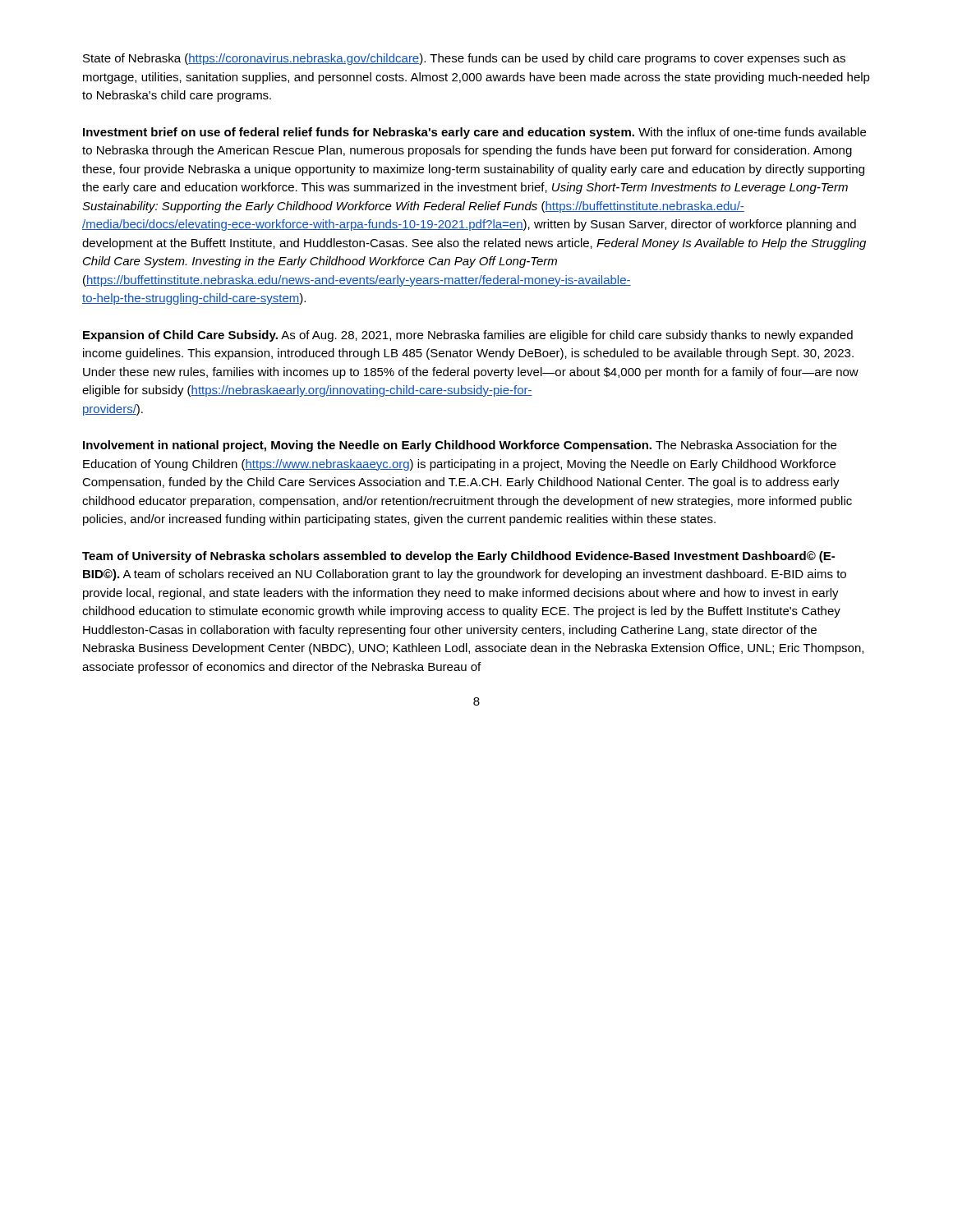953x1232 pixels.
Task: Point to the block beginning "Team of University"
Action: coord(476,611)
